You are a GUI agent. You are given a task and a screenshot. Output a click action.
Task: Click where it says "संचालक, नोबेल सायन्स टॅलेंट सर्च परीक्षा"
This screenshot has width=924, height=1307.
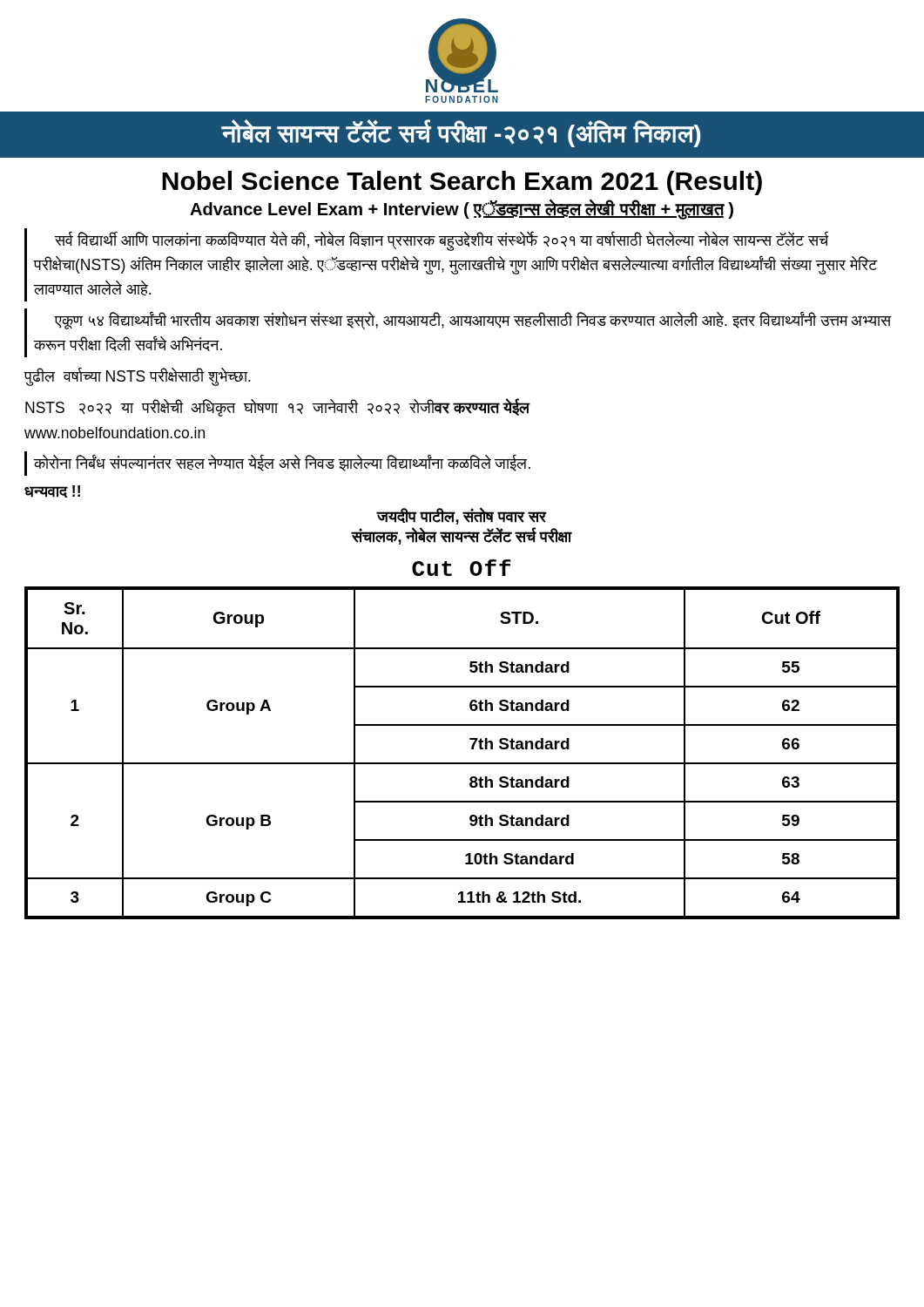(462, 536)
